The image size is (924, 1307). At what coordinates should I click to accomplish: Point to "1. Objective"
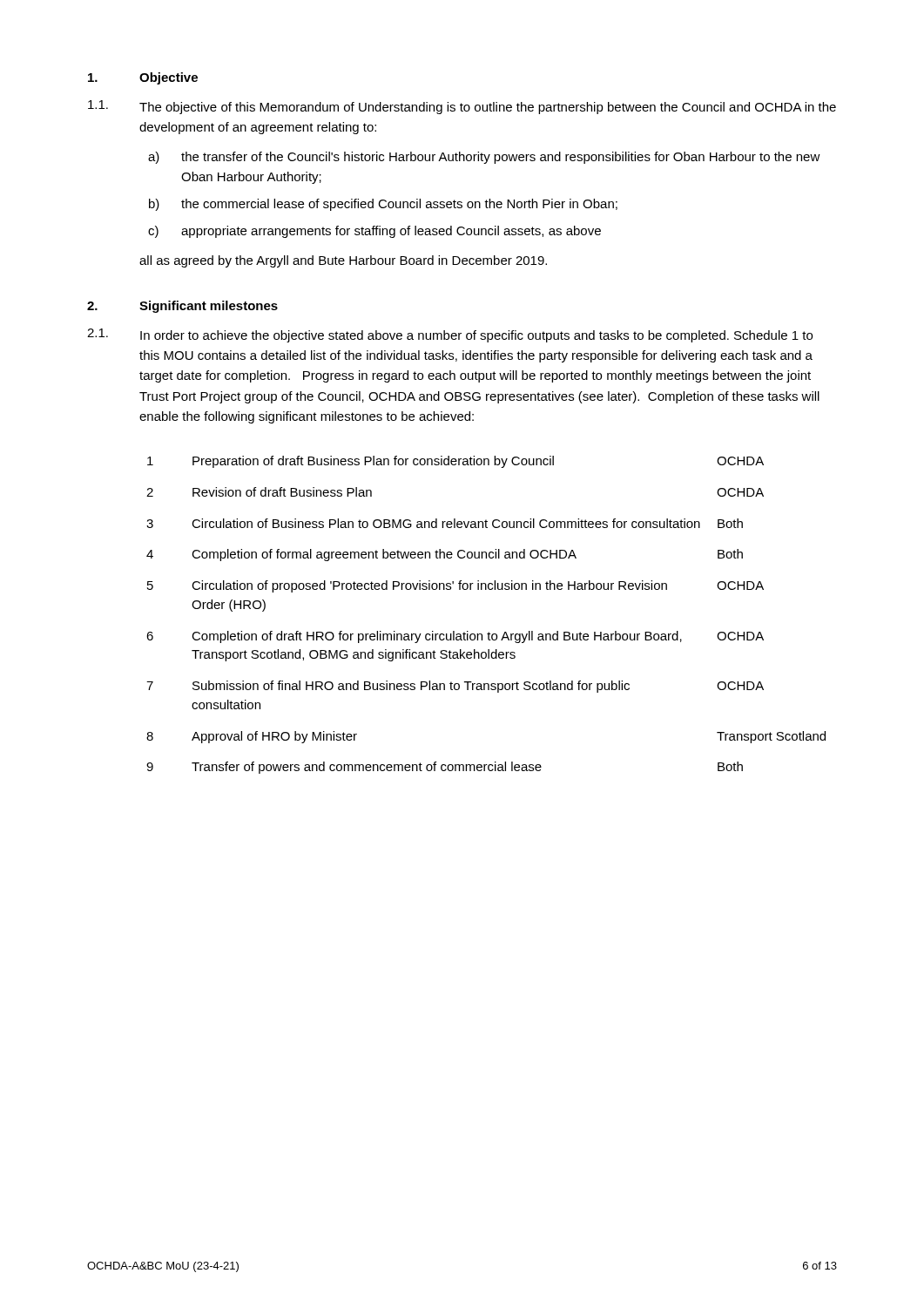point(143,77)
